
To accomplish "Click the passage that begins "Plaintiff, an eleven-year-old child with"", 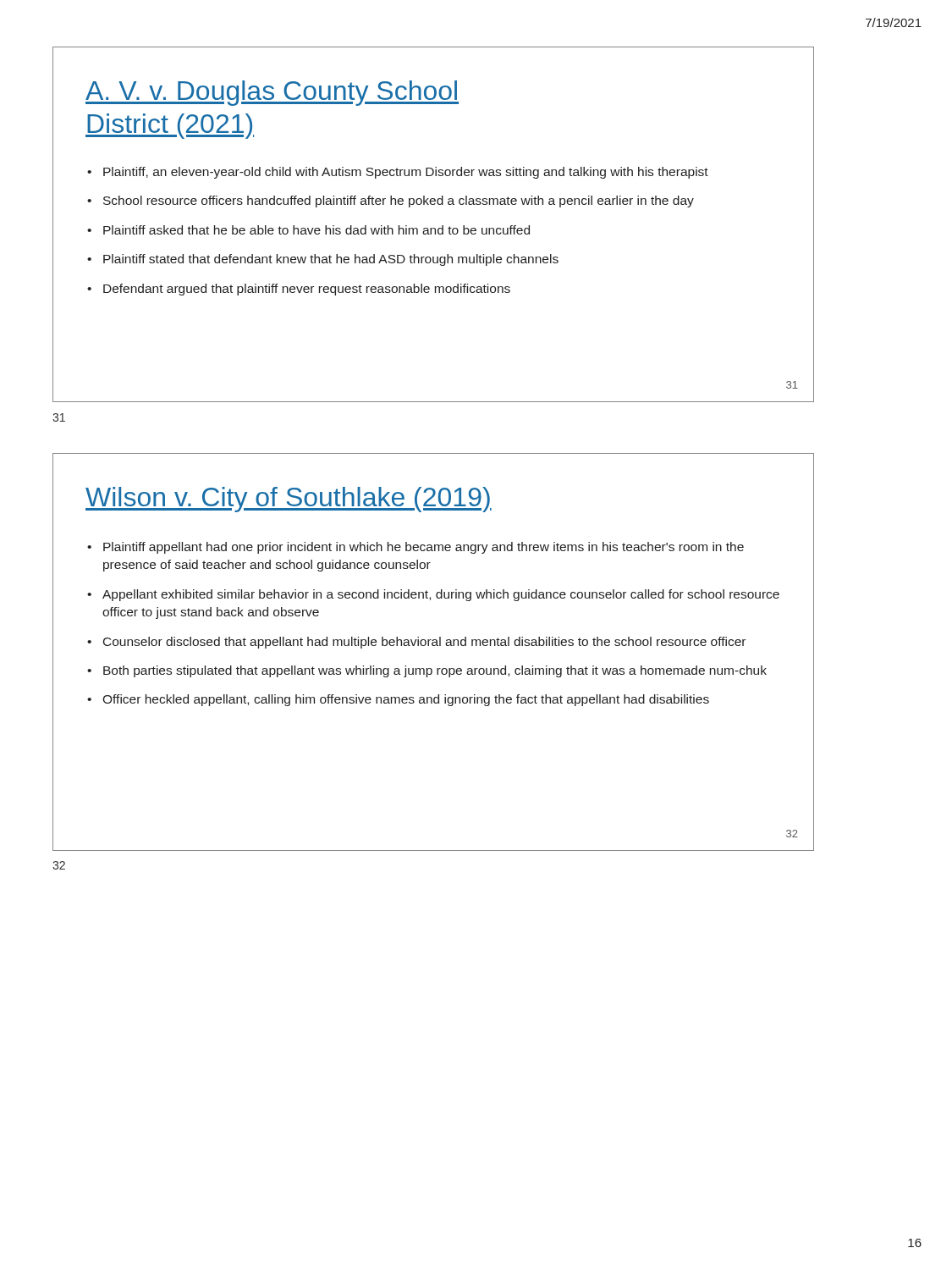I will point(405,172).
